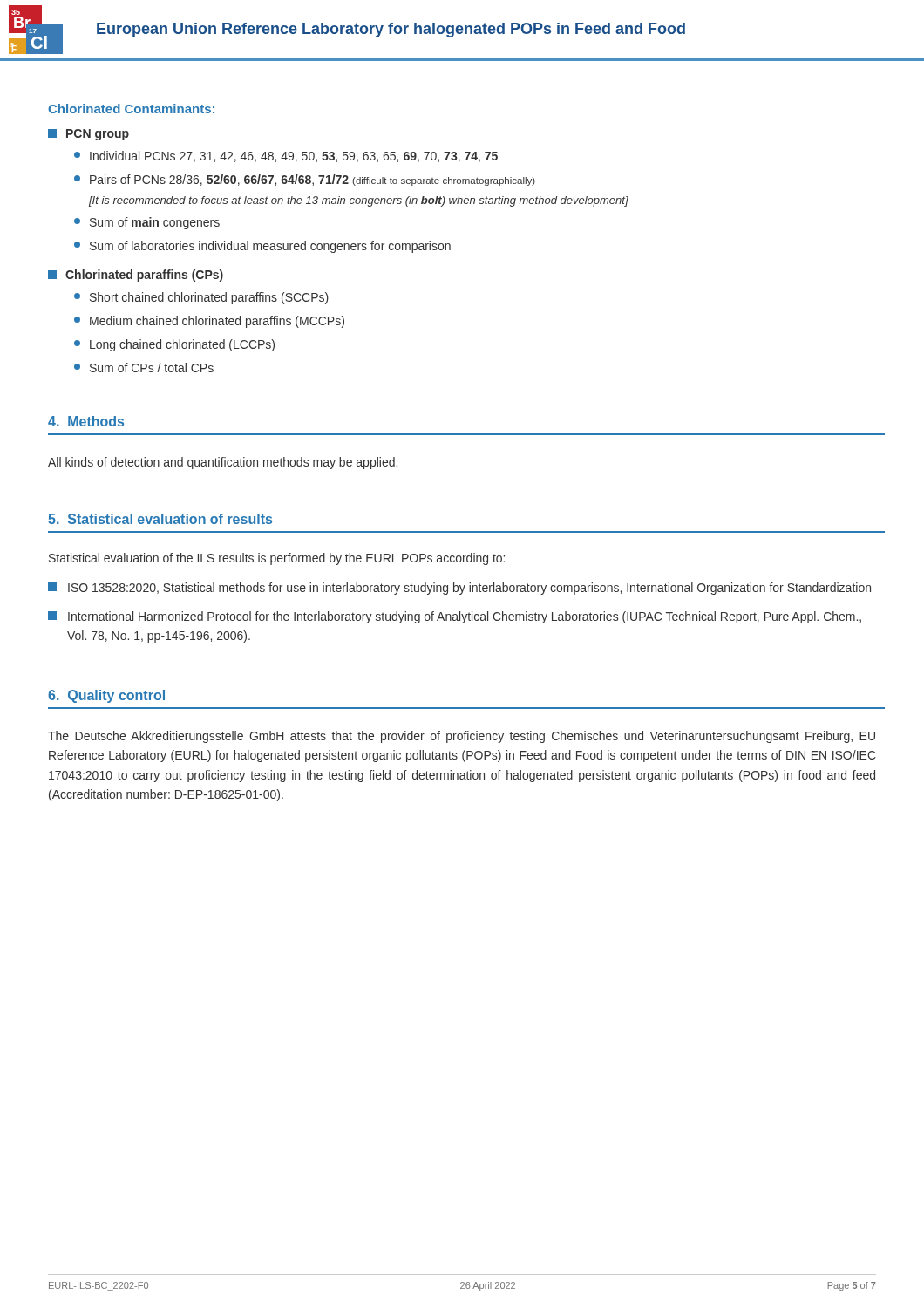Where is the passage that starts "Statistical evaluation of the"?
Screen dimensions: 1308x924
pyautogui.click(x=277, y=558)
